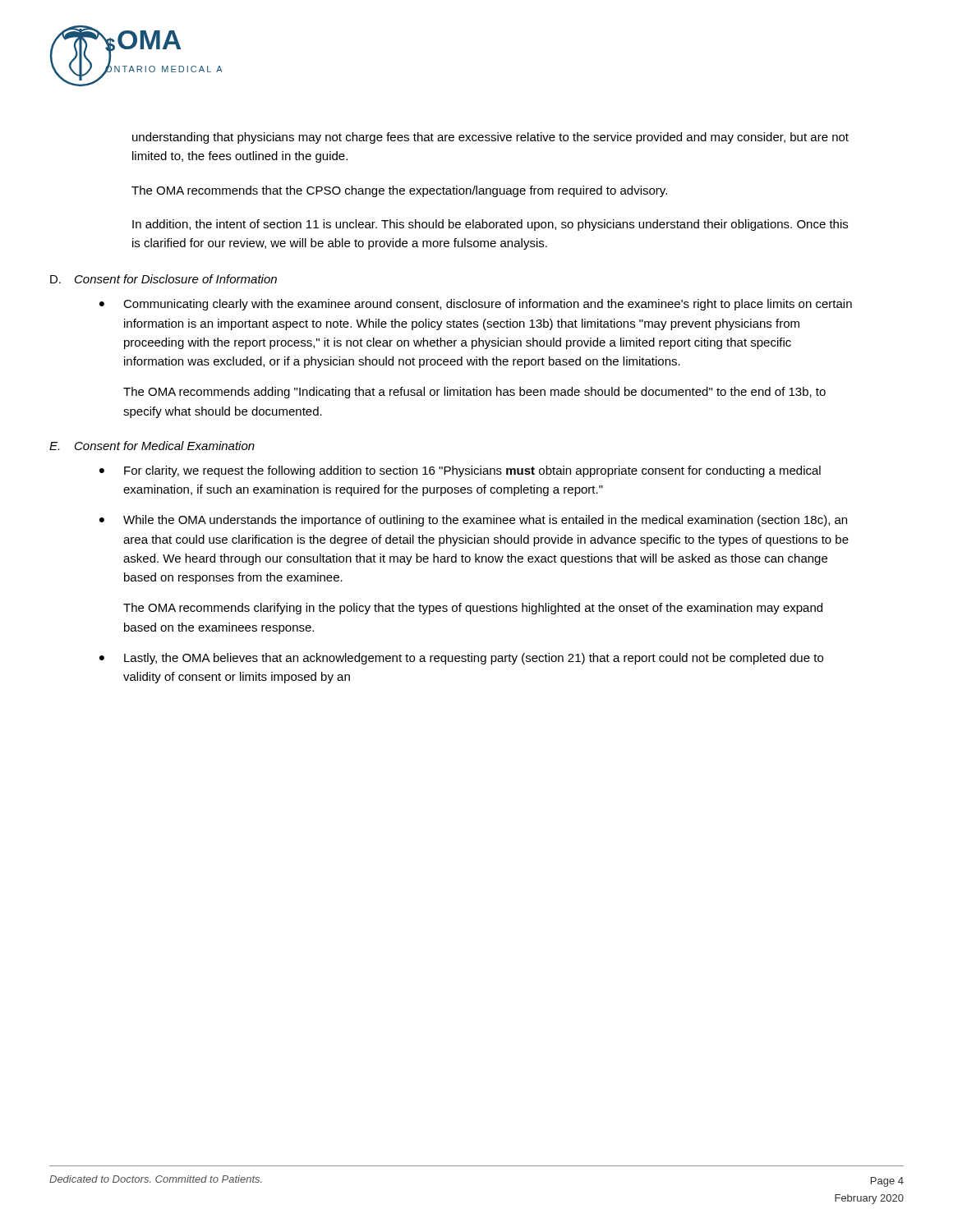953x1232 pixels.
Task: Click on the block starting "E. Consent for Medical Examination"
Action: pos(152,445)
